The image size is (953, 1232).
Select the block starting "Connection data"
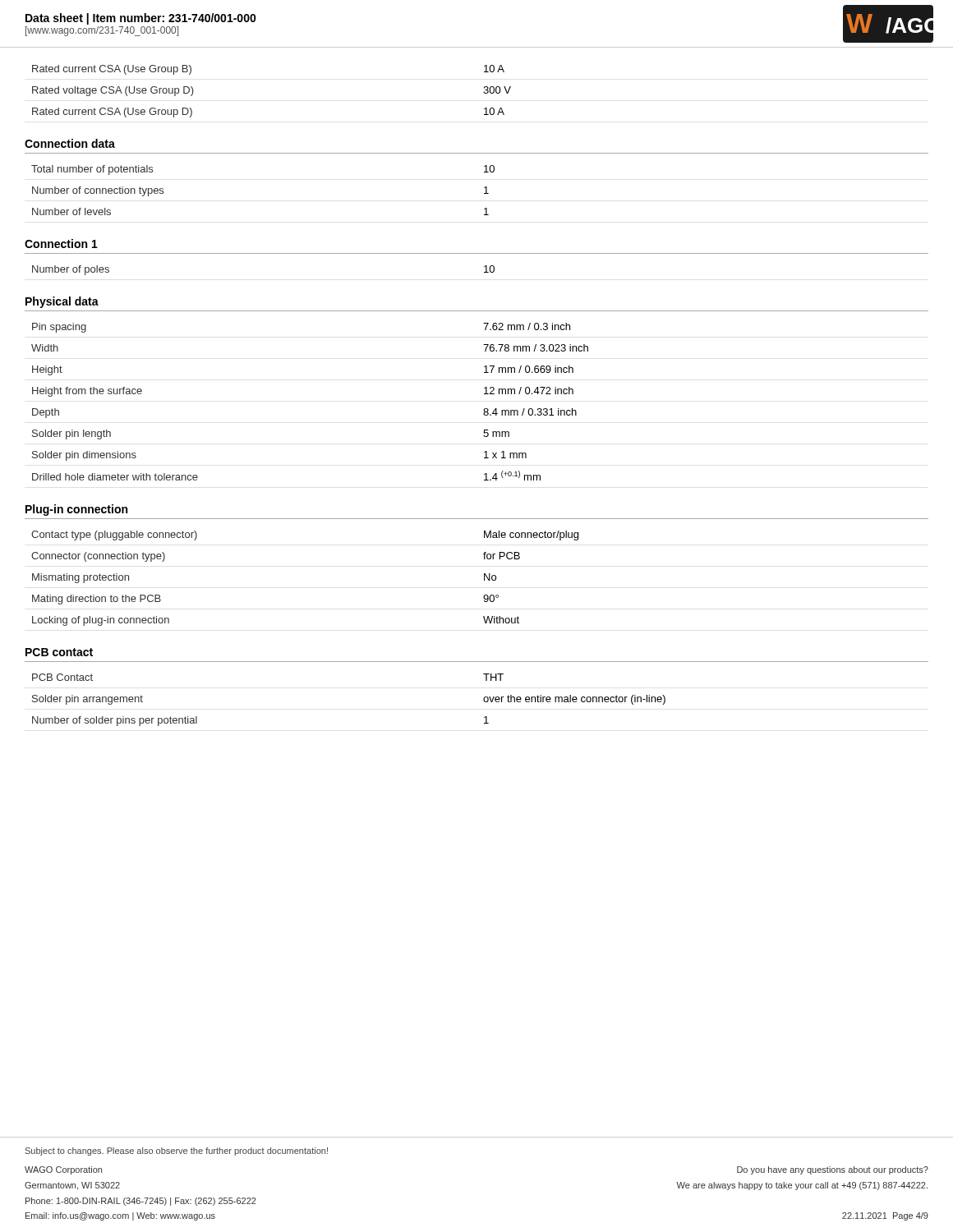pyautogui.click(x=70, y=144)
